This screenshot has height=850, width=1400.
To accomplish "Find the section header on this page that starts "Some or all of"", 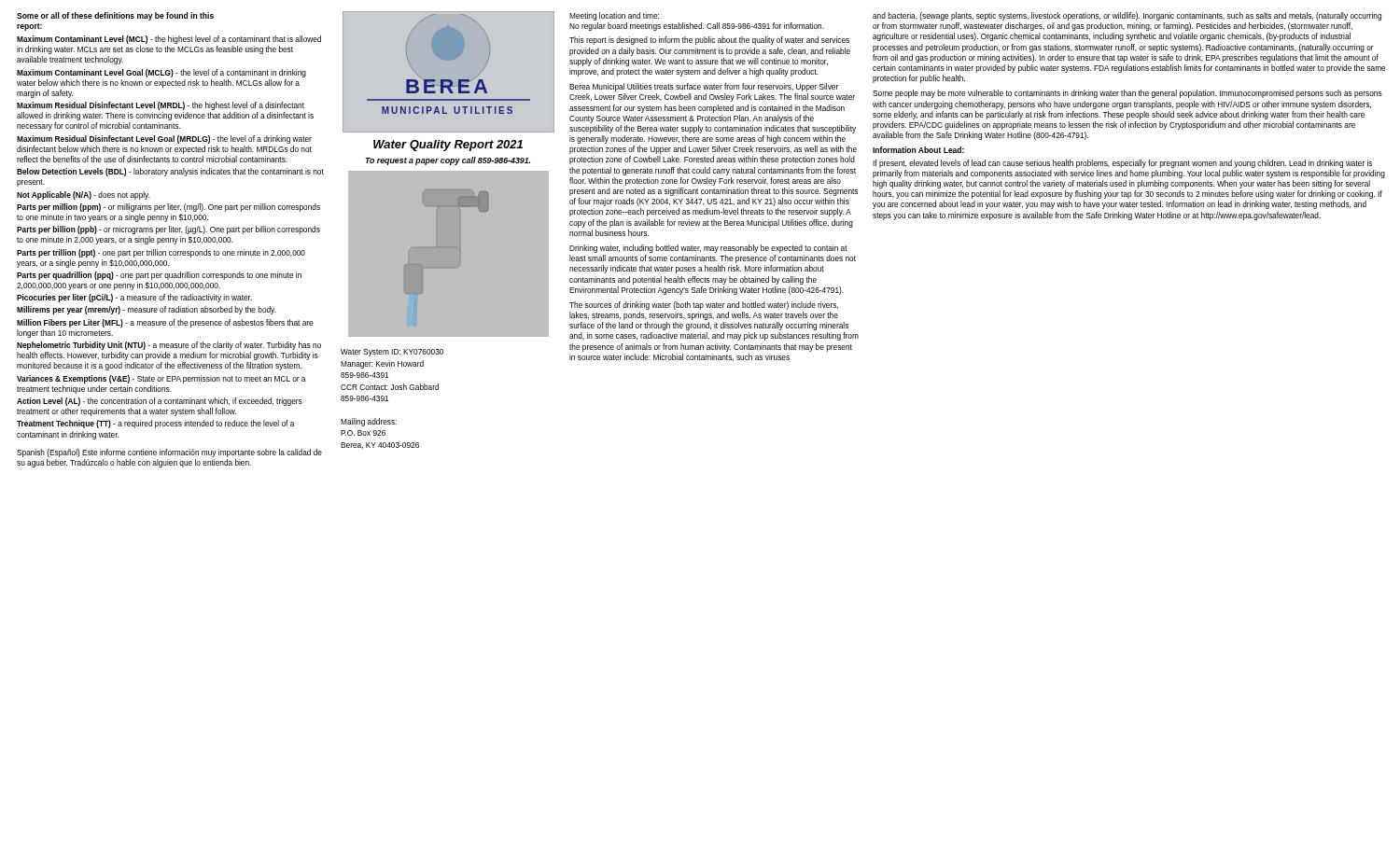I will coord(115,21).
